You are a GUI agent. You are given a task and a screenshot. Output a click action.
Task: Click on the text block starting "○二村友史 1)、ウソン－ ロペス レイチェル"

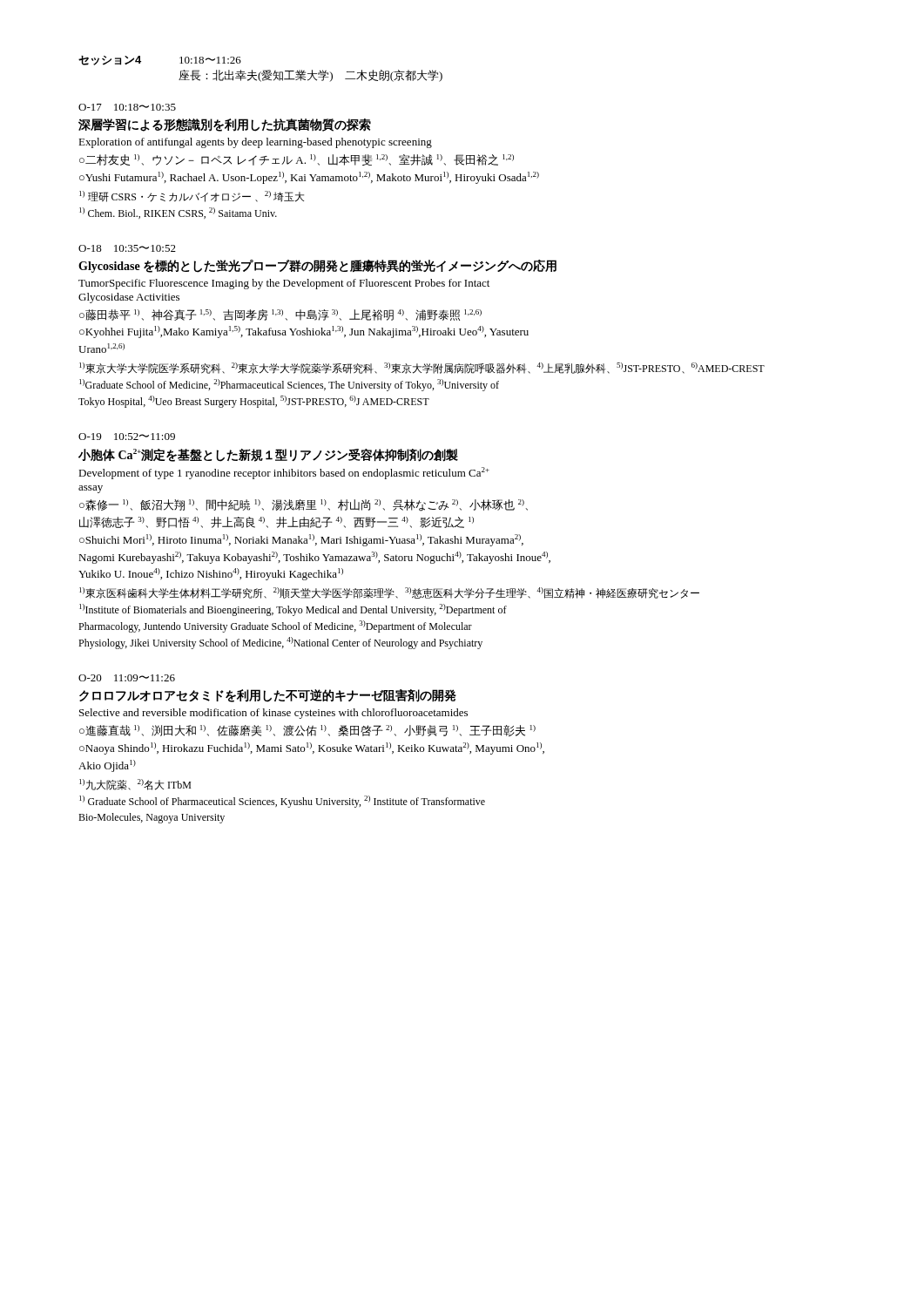pos(309,168)
